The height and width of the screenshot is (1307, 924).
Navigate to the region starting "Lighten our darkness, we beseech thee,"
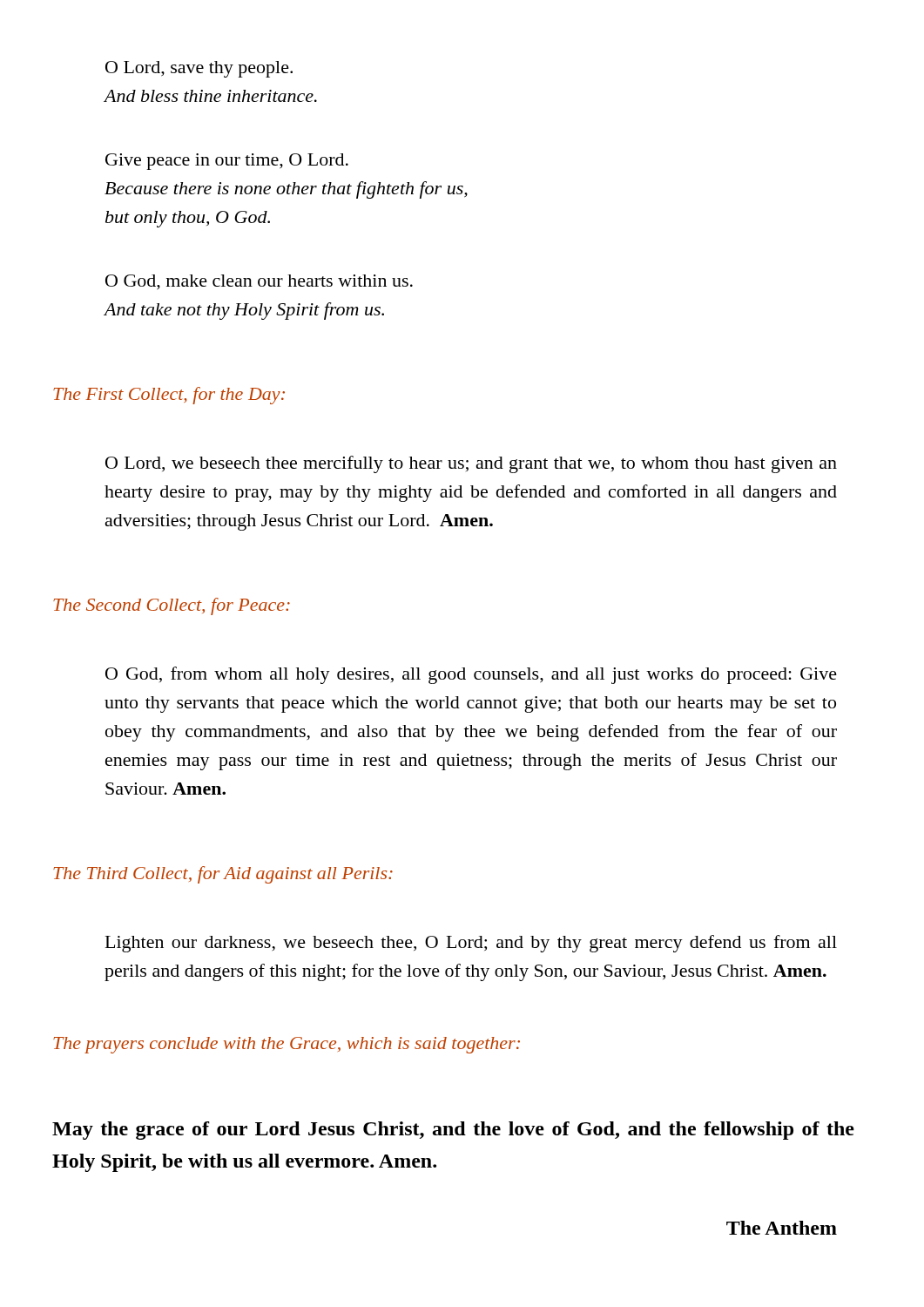tap(471, 956)
